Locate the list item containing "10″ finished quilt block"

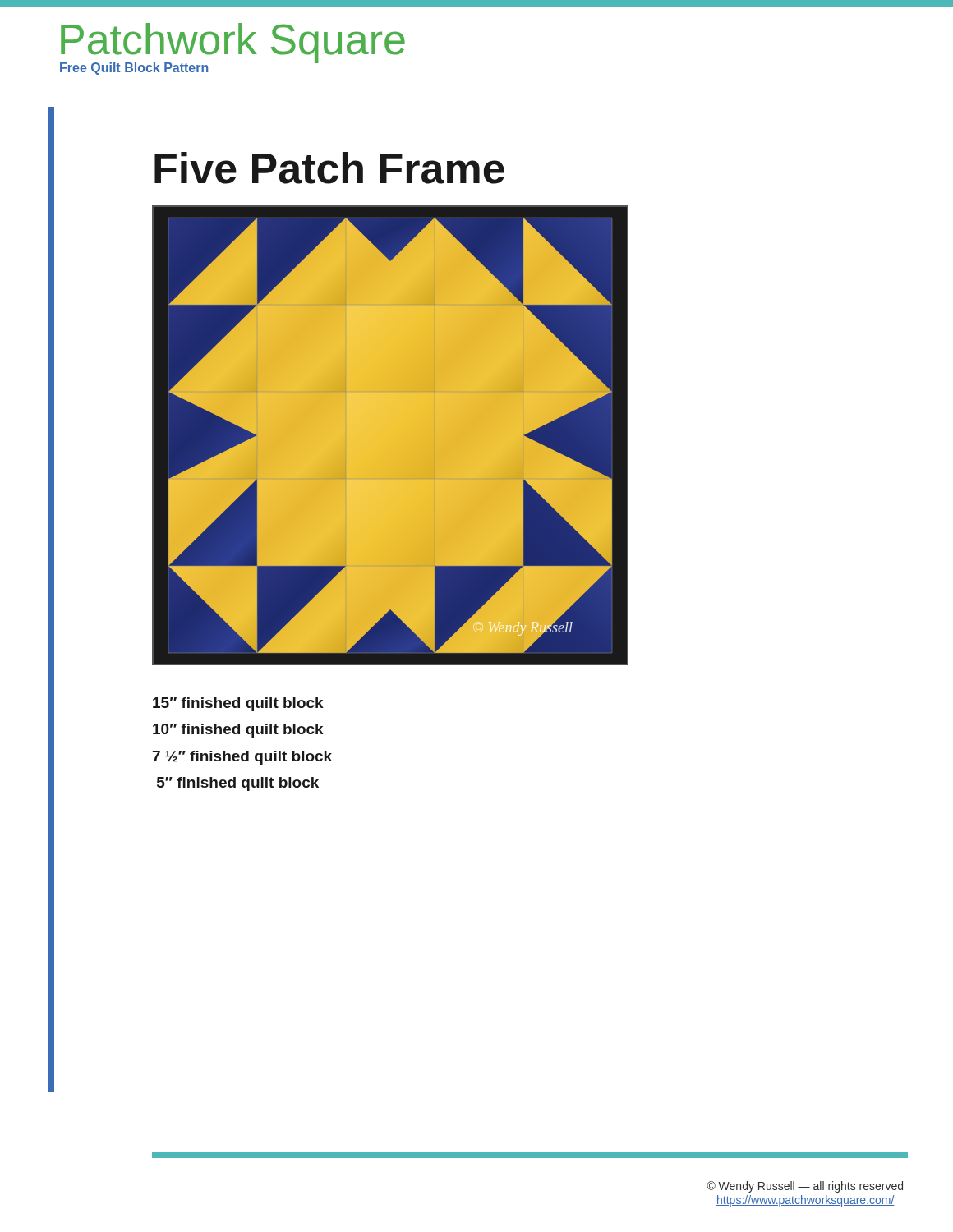click(x=238, y=729)
